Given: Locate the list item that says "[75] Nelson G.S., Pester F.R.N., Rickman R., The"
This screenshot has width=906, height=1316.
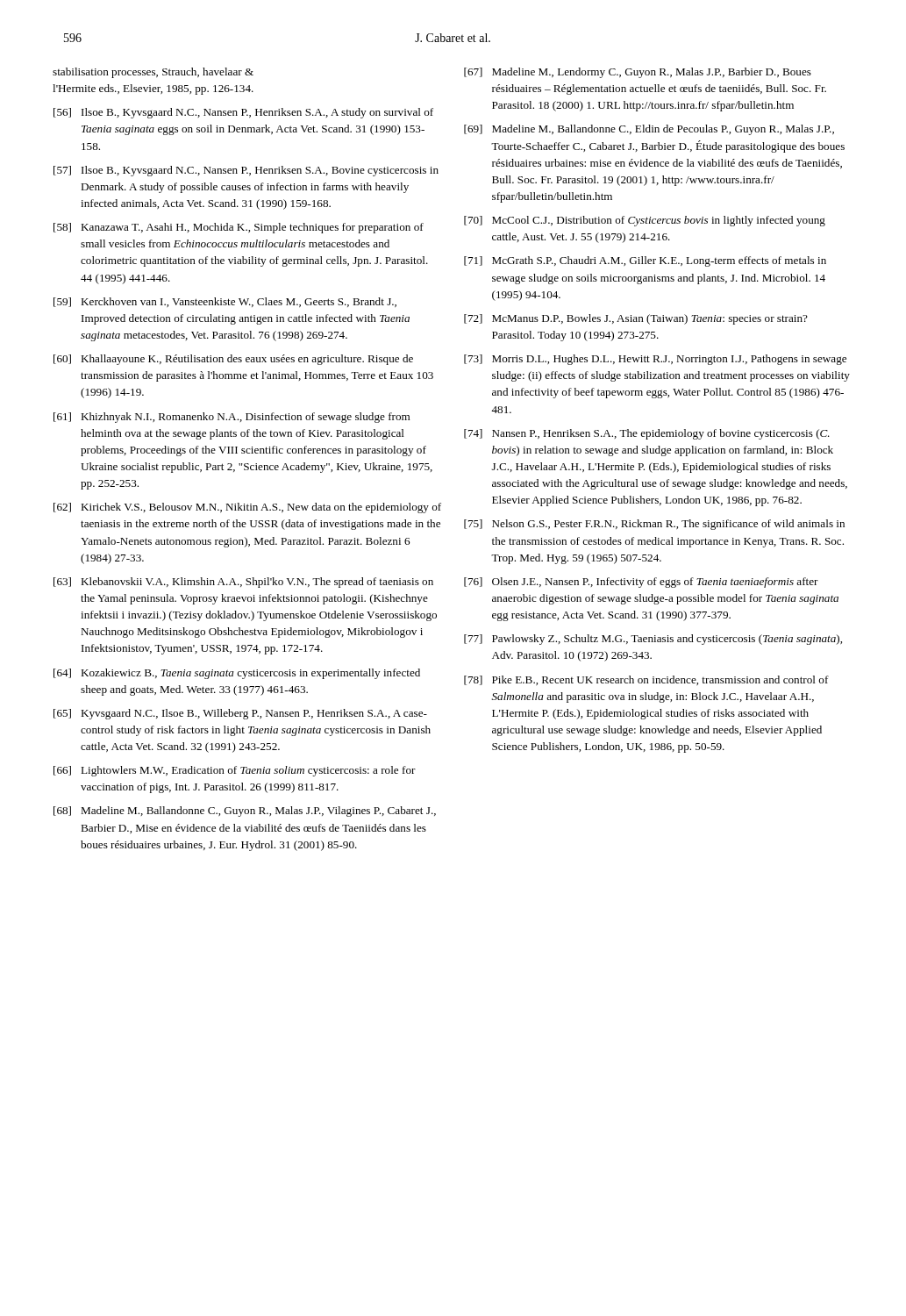Looking at the screenshot, I should click(x=658, y=541).
